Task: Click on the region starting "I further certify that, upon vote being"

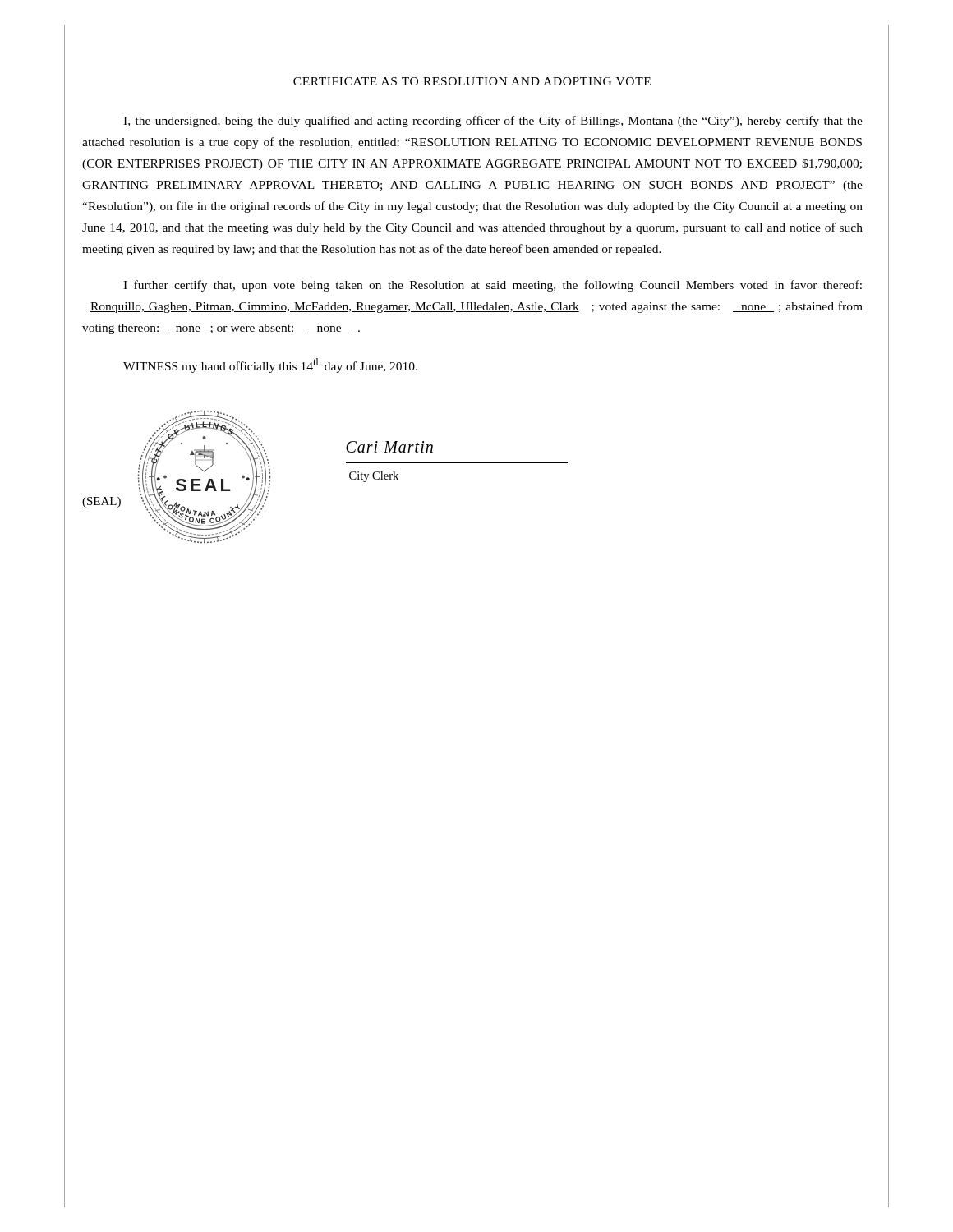Action: (472, 306)
